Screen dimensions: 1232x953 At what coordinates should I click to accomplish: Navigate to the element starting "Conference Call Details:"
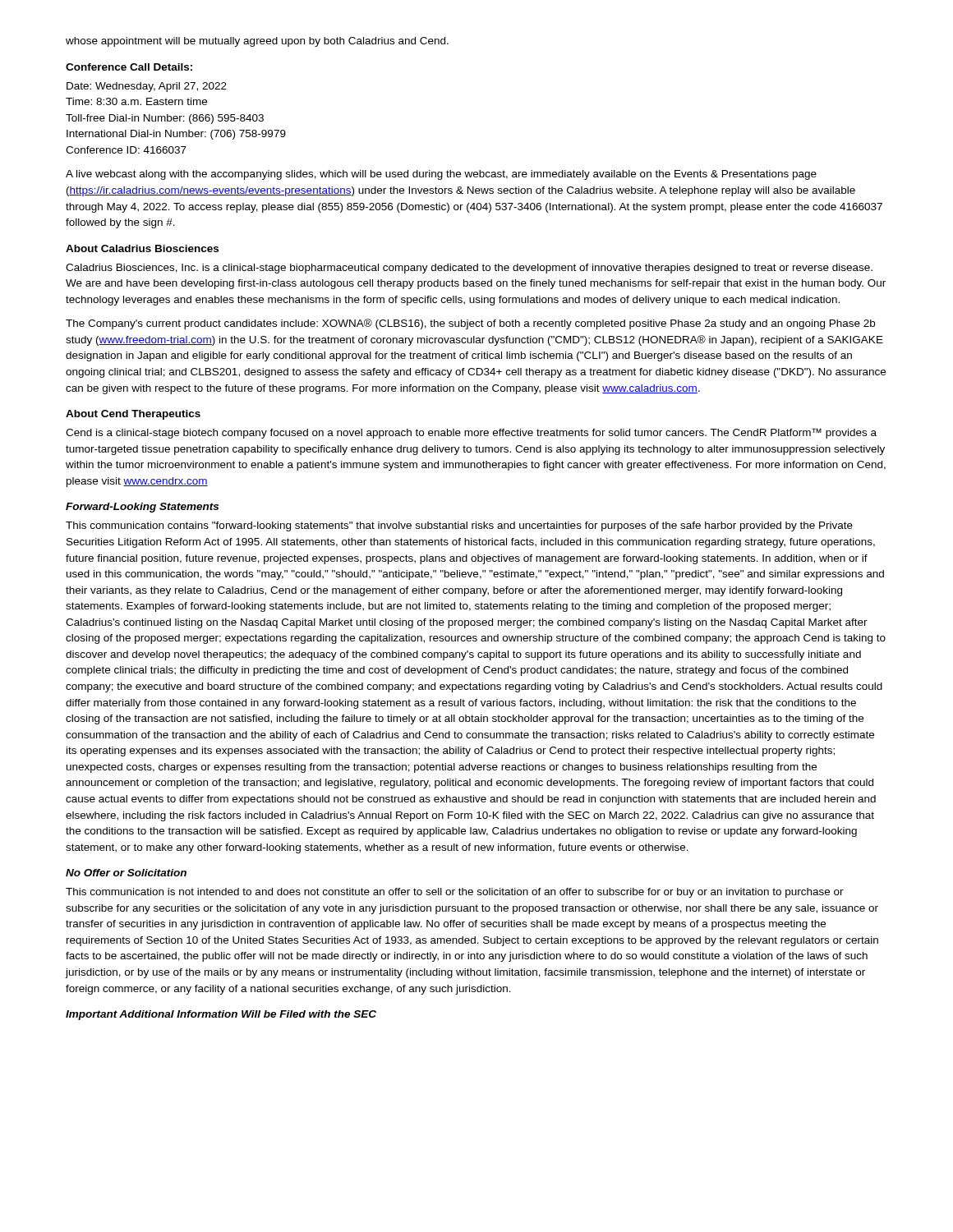pyautogui.click(x=130, y=67)
